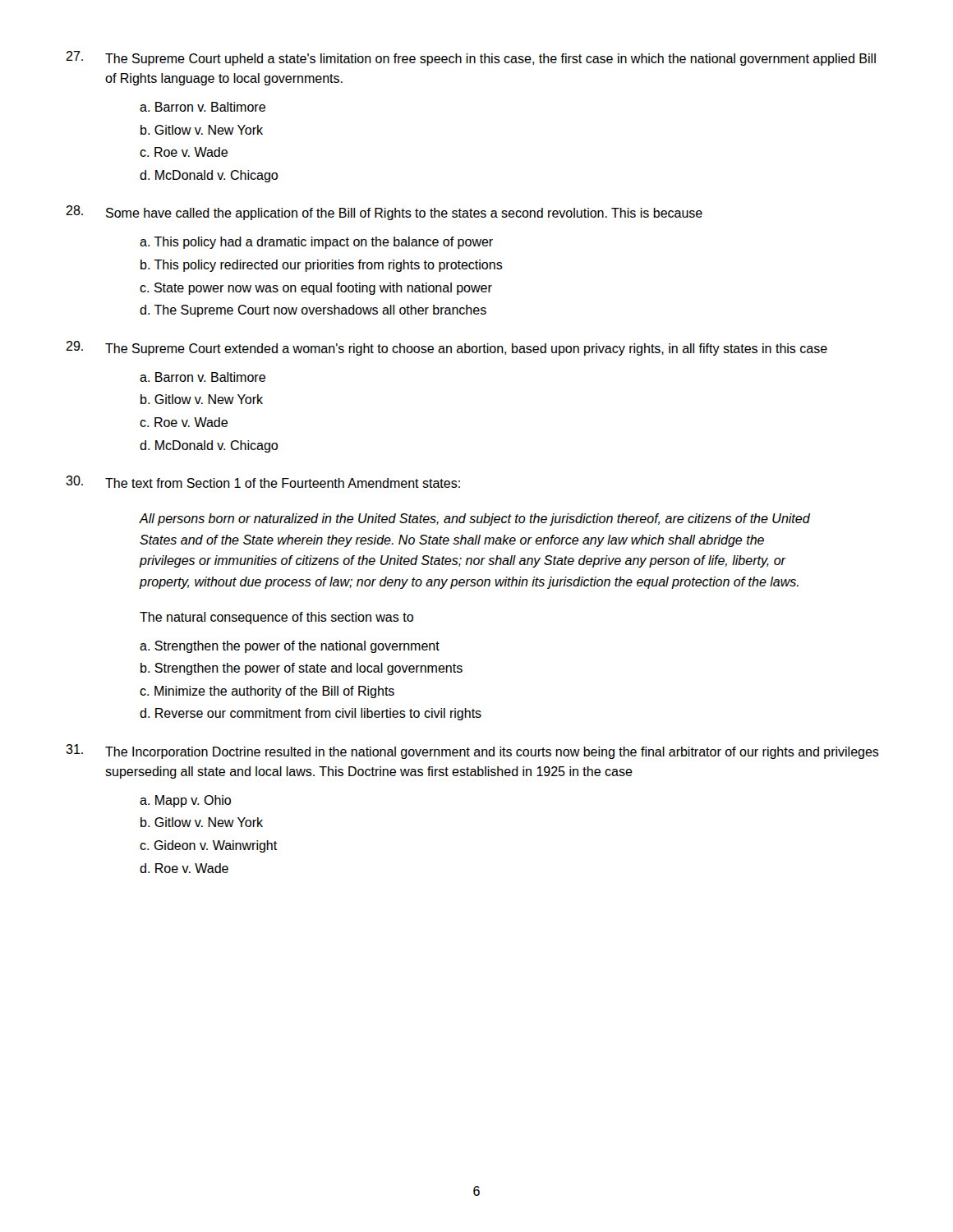Point to the element starting "c. Gideon v."
The height and width of the screenshot is (1232, 953).
pyautogui.click(x=208, y=846)
